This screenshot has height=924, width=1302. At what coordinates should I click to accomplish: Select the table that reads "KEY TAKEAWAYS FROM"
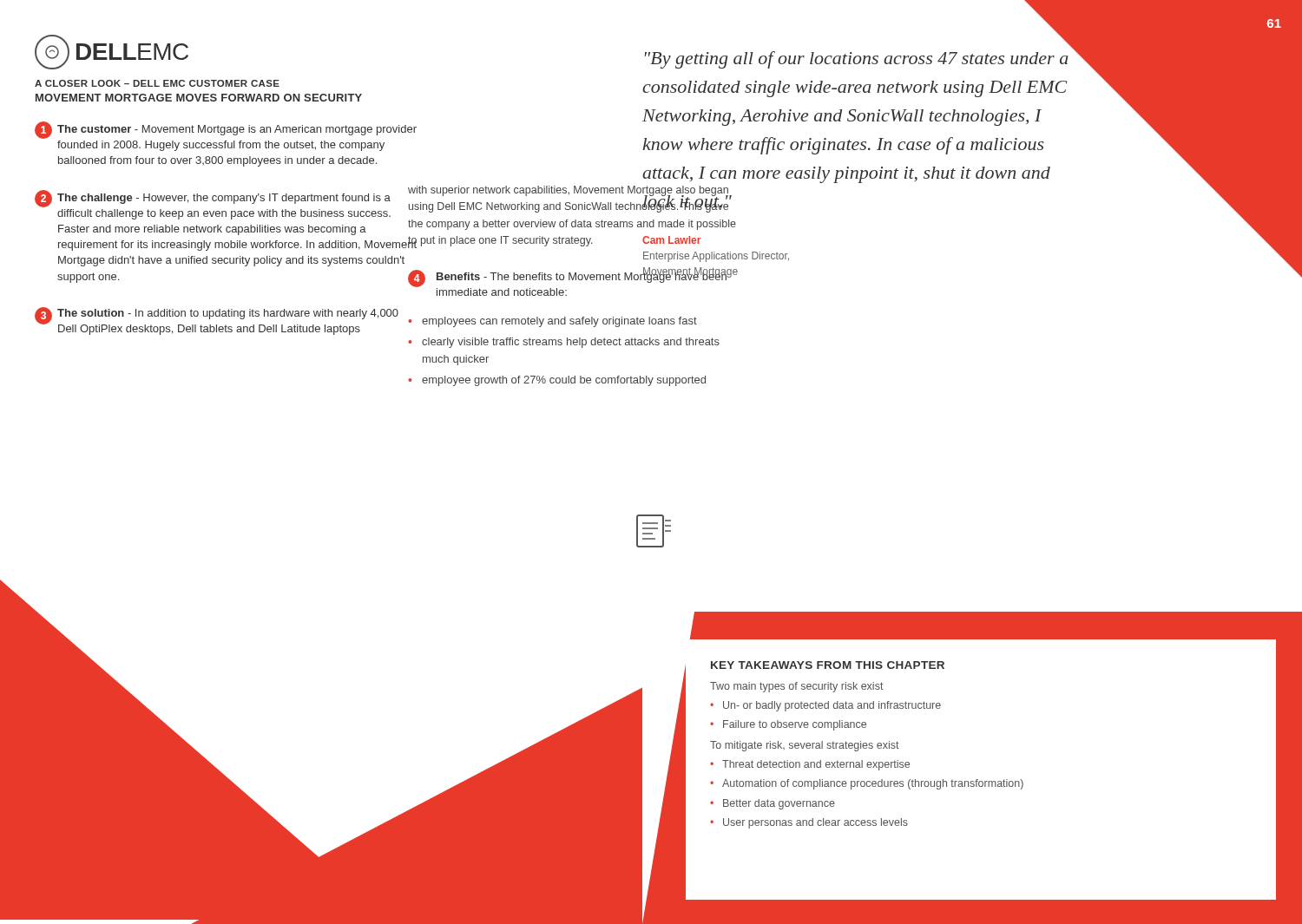click(981, 770)
